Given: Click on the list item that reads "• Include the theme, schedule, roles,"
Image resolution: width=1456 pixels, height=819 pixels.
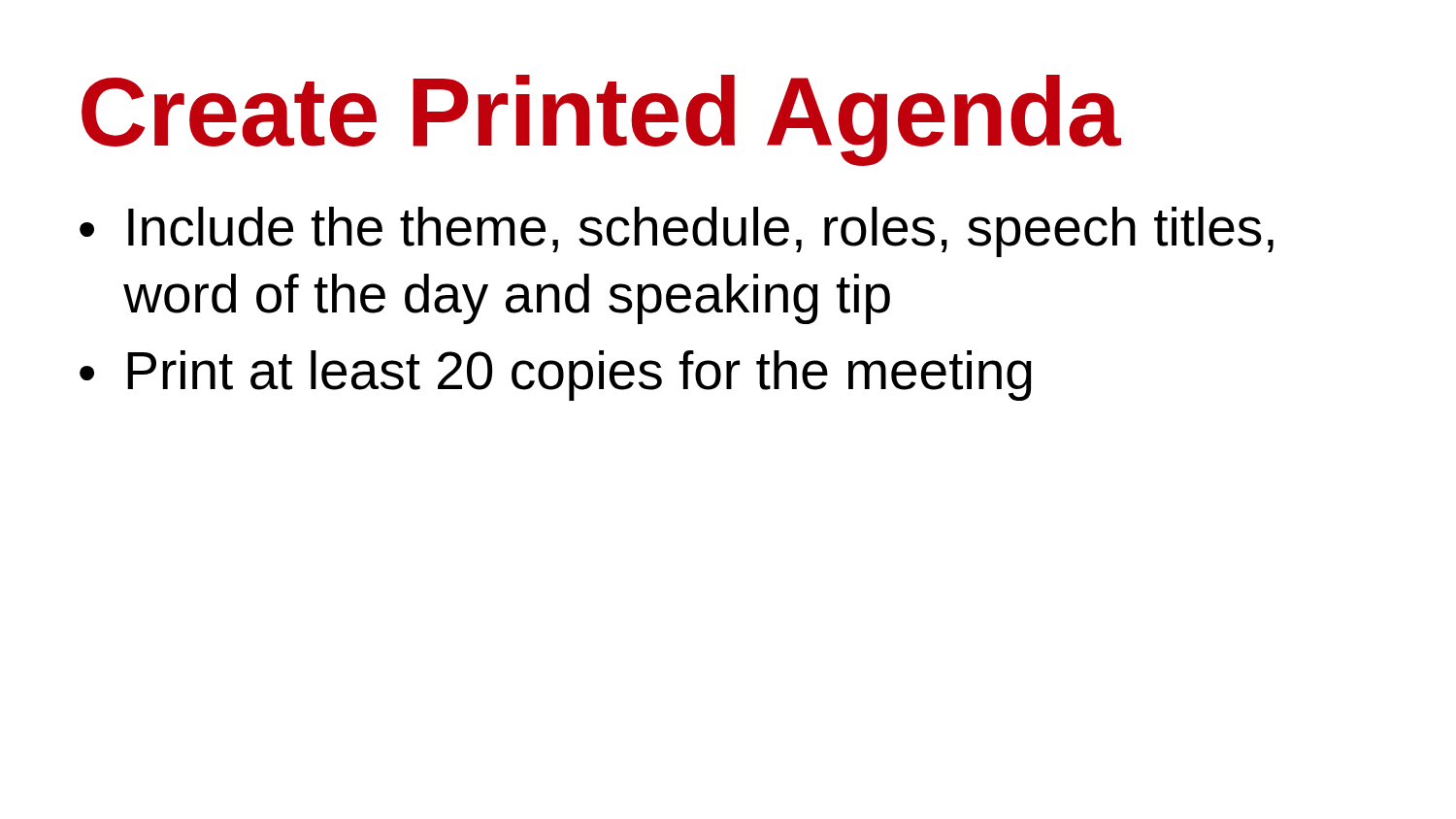Looking at the screenshot, I should coord(728,261).
